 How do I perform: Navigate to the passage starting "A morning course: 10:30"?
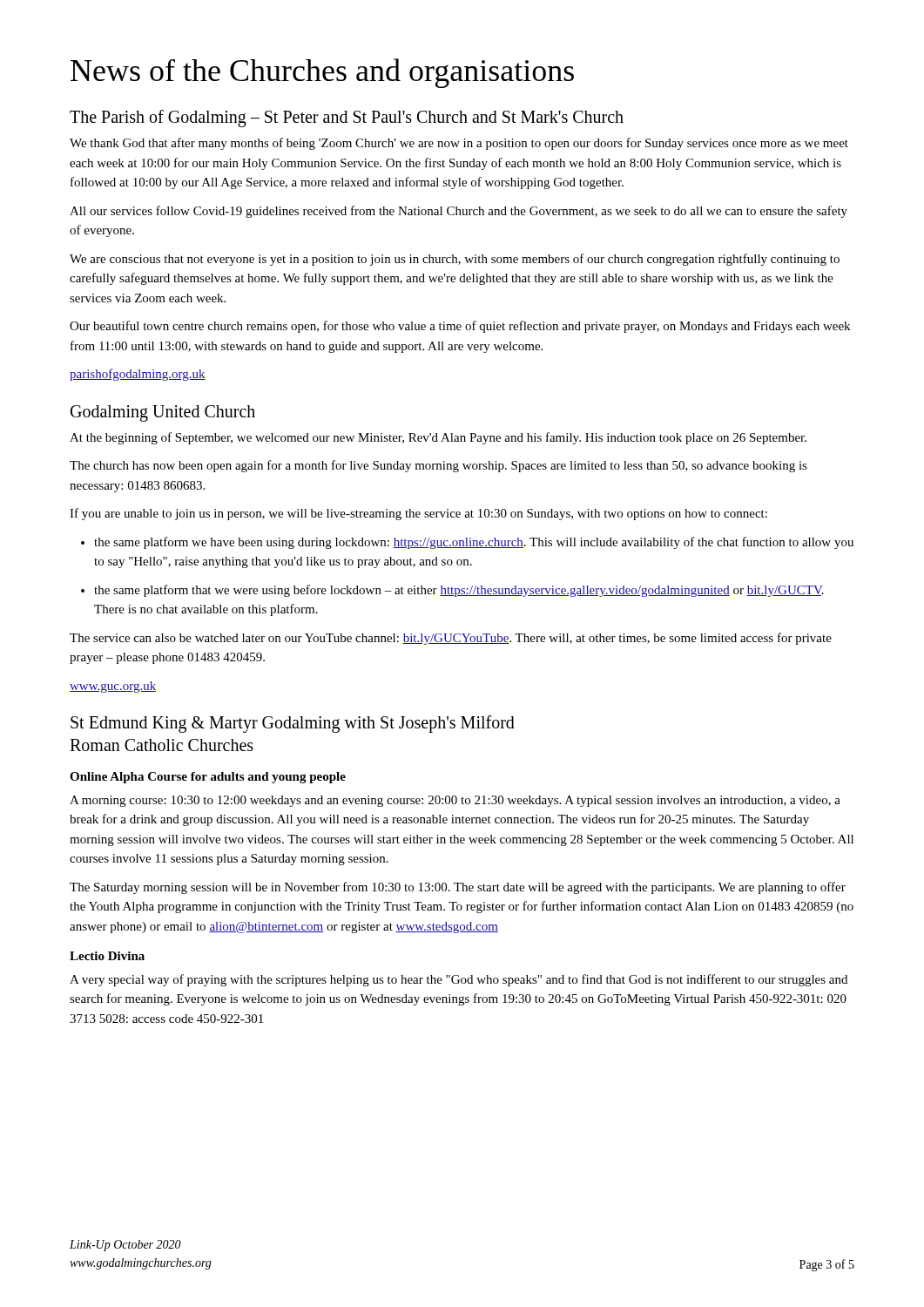[462, 829]
